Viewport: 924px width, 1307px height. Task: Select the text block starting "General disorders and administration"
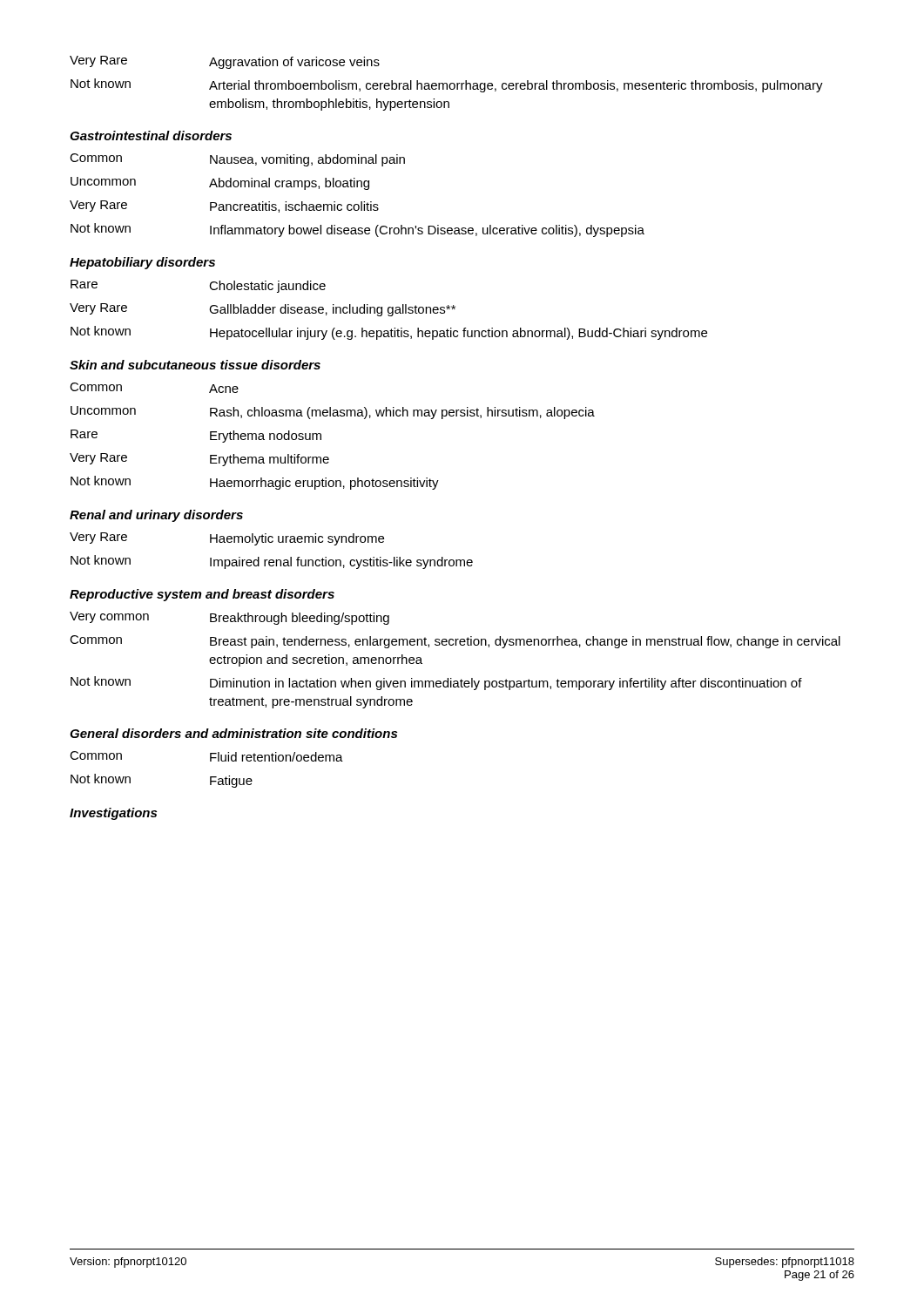[x=234, y=733]
